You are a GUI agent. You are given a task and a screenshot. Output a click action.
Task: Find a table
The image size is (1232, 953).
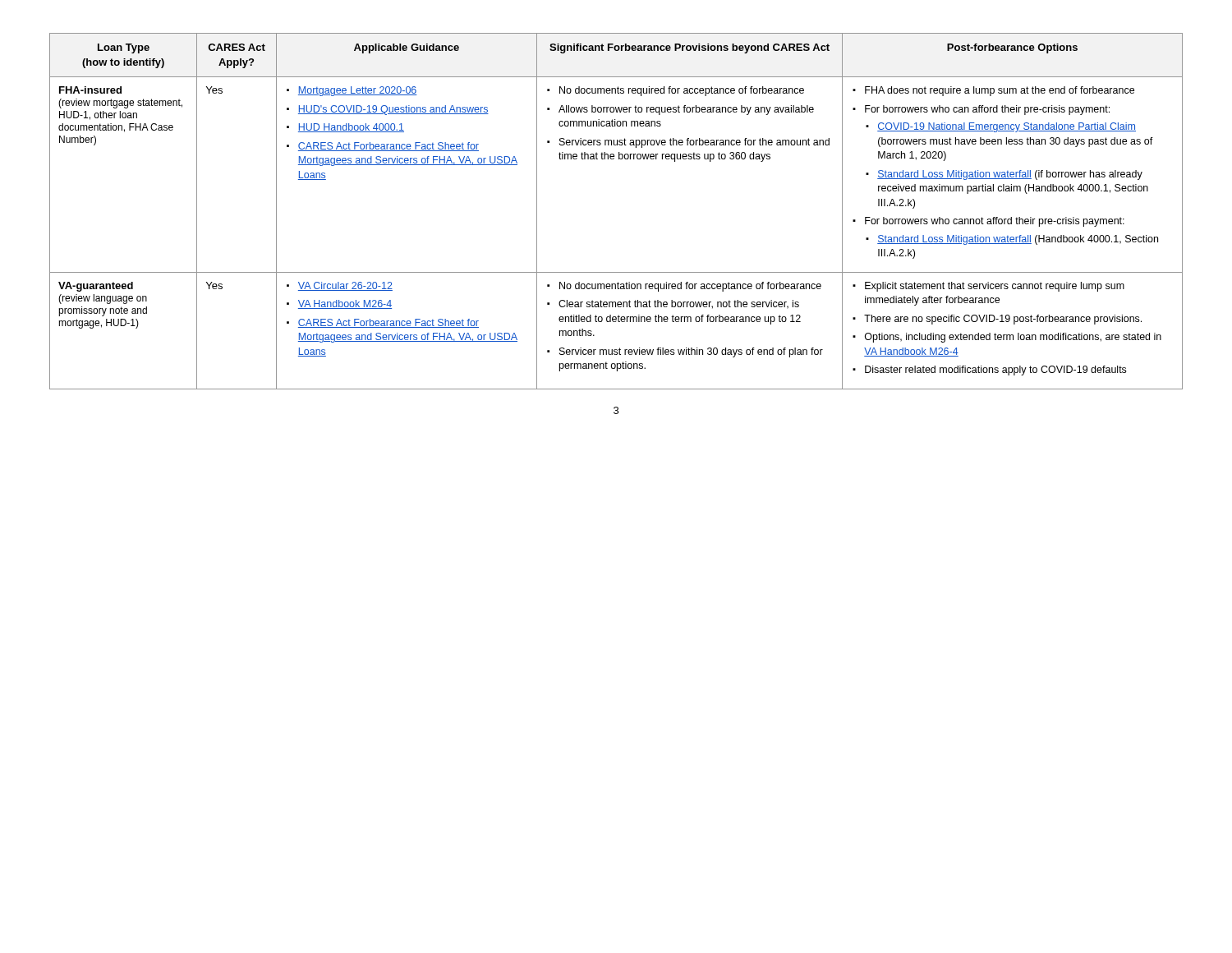tap(616, 211)
